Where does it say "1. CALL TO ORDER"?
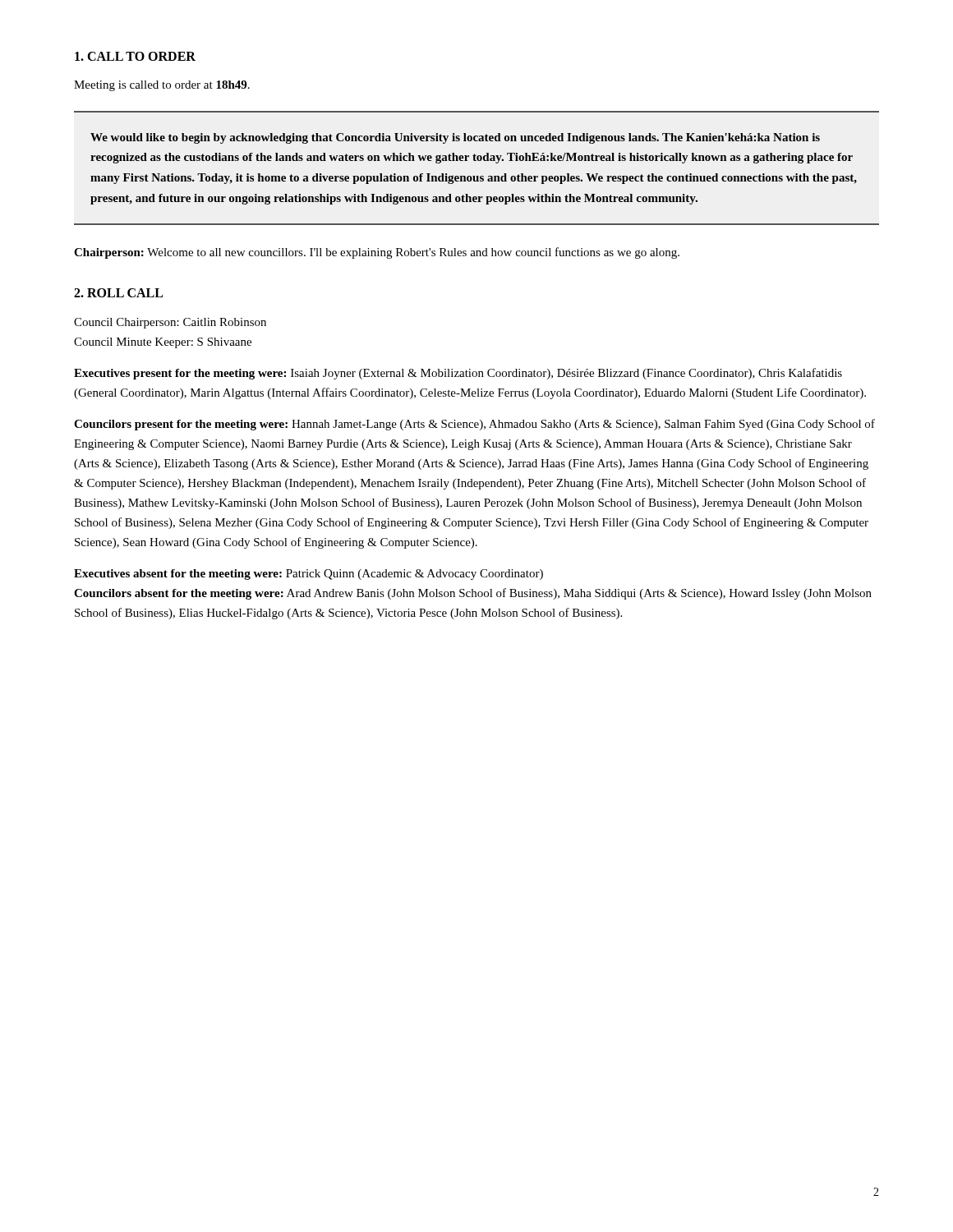The height and width of the screenshot is (1232, 953). pyautogui.click(x=135, y=56)
